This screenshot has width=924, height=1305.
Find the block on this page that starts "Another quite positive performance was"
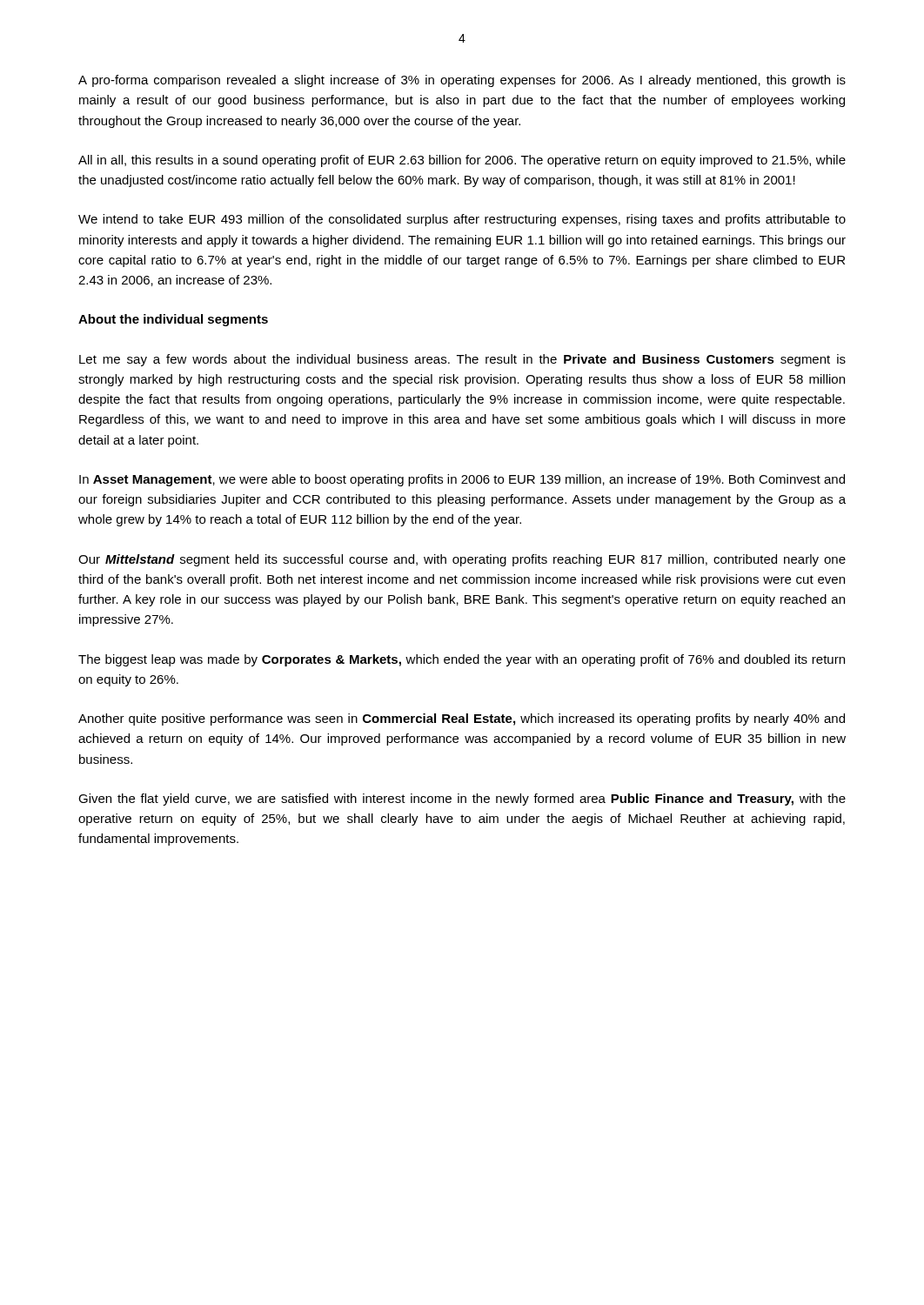pos(462,738)
